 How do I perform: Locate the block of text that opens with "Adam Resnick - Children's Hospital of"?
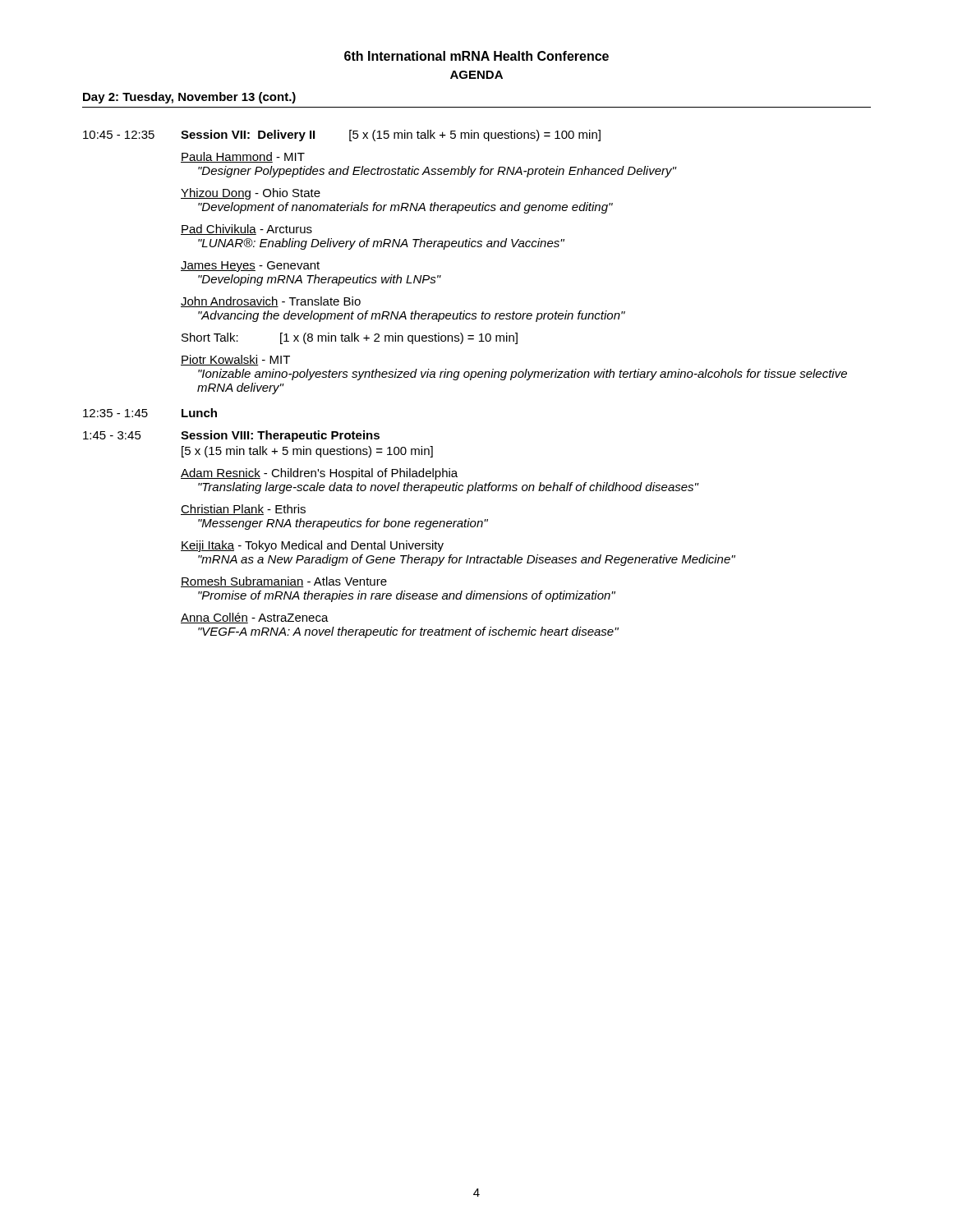[526, 480]
